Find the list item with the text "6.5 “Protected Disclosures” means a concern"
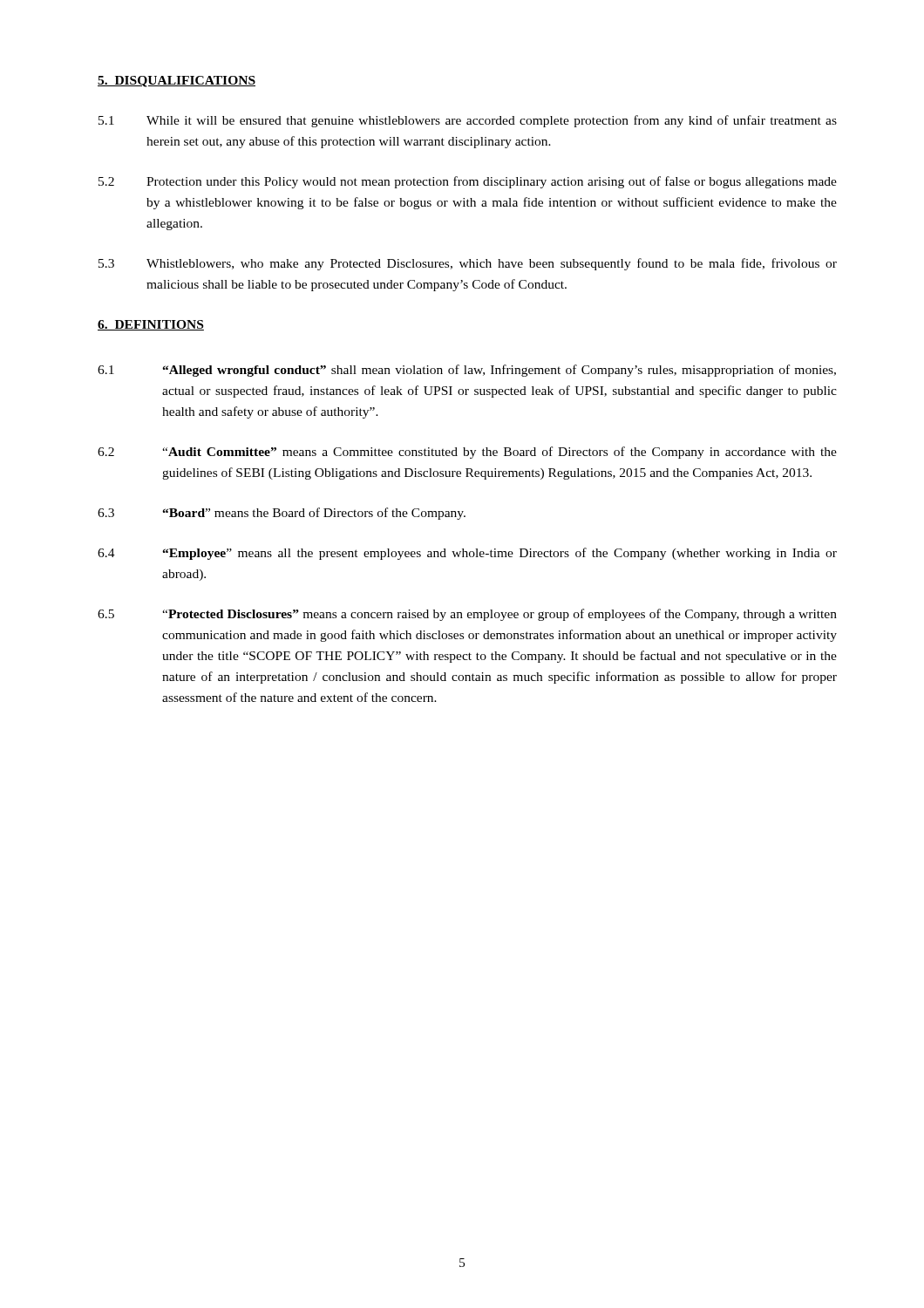 467,656
